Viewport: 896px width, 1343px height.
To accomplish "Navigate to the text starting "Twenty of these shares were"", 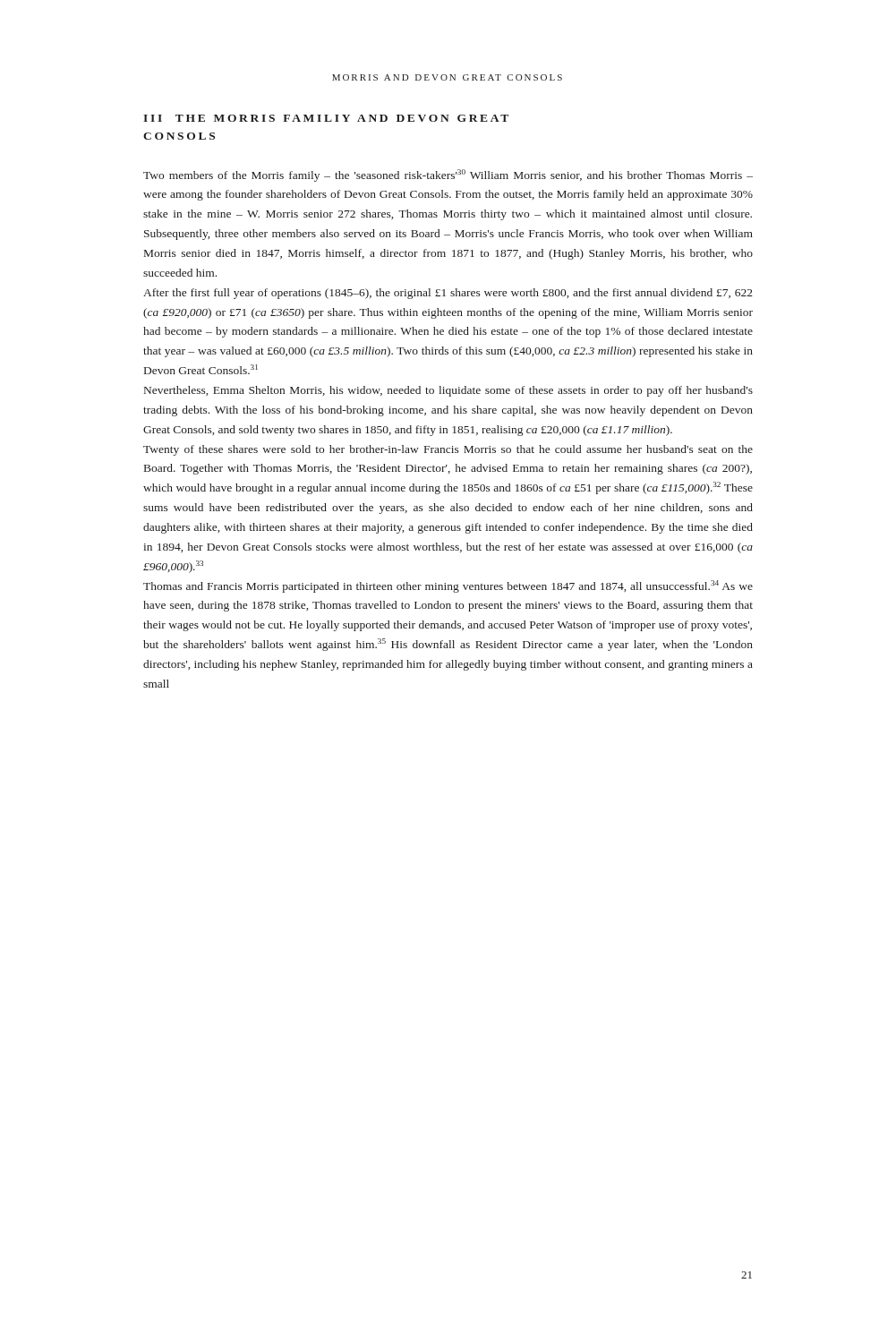I will point(448,508).
